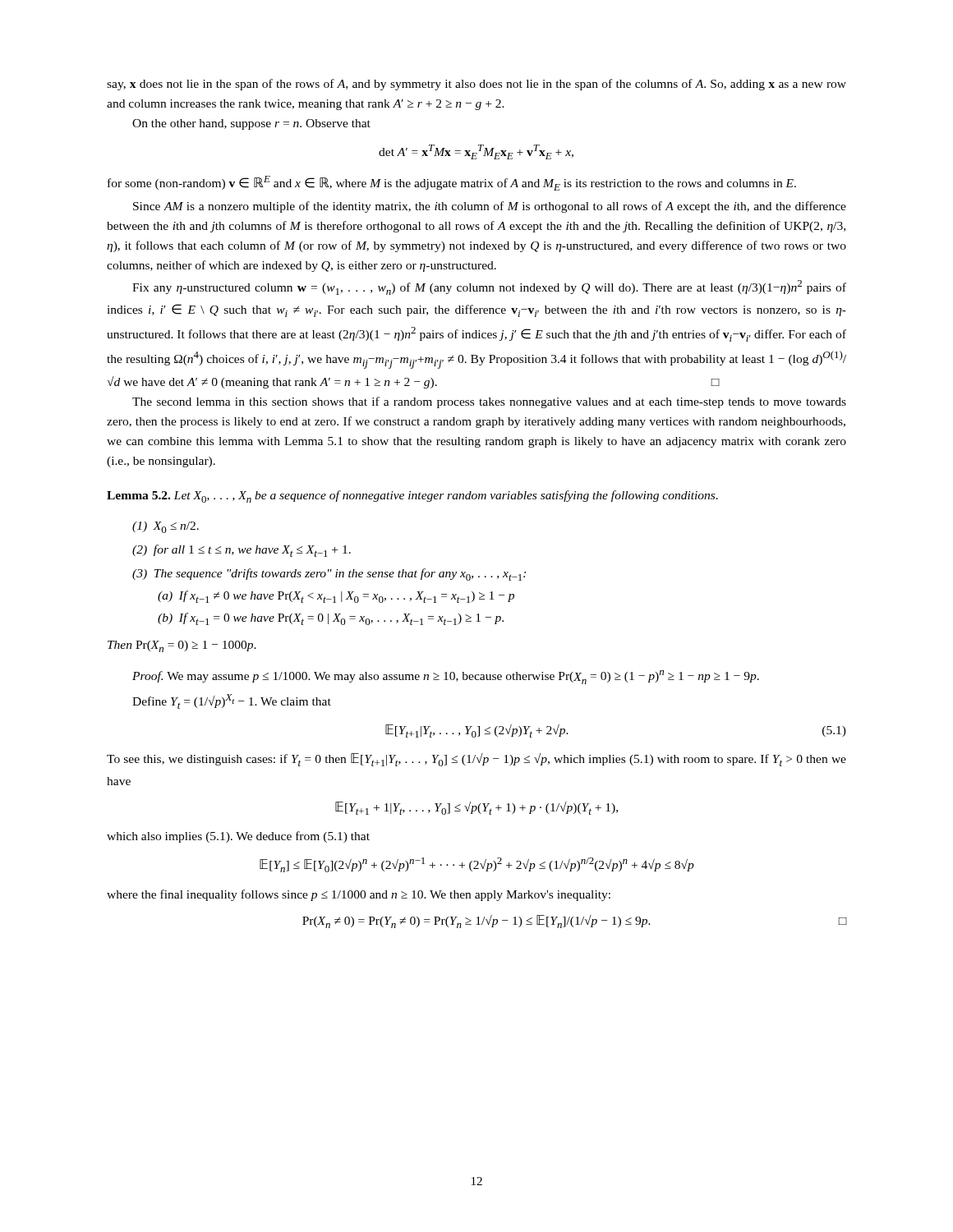Viewport: 953px width, 1232px height.
Task: Locate the section header that reads "Lemma 5.2. Let X0, . . ."
Action: coord(476,496)
